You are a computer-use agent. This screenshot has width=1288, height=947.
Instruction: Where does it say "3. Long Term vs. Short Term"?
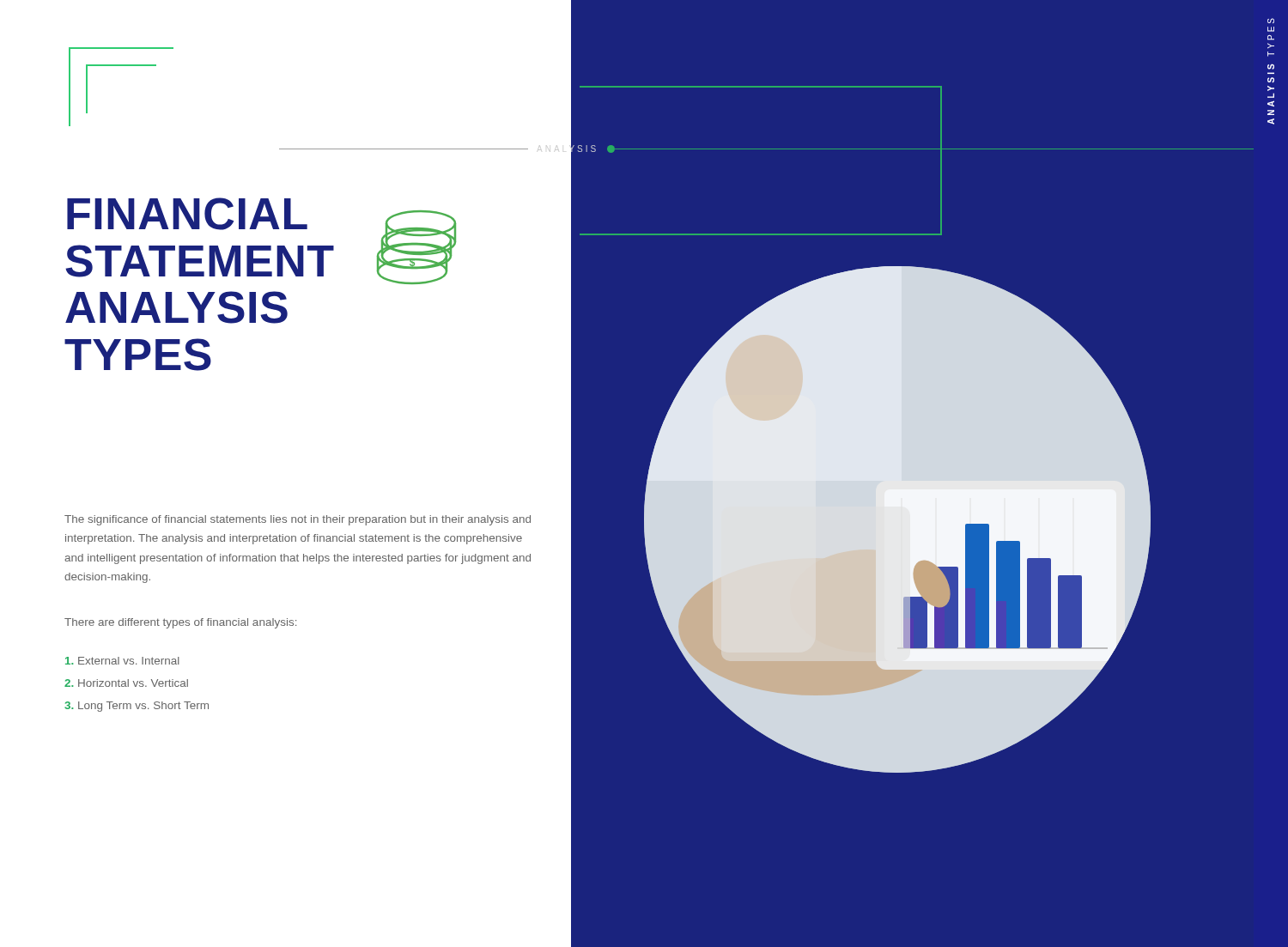[x=137, y=705]
